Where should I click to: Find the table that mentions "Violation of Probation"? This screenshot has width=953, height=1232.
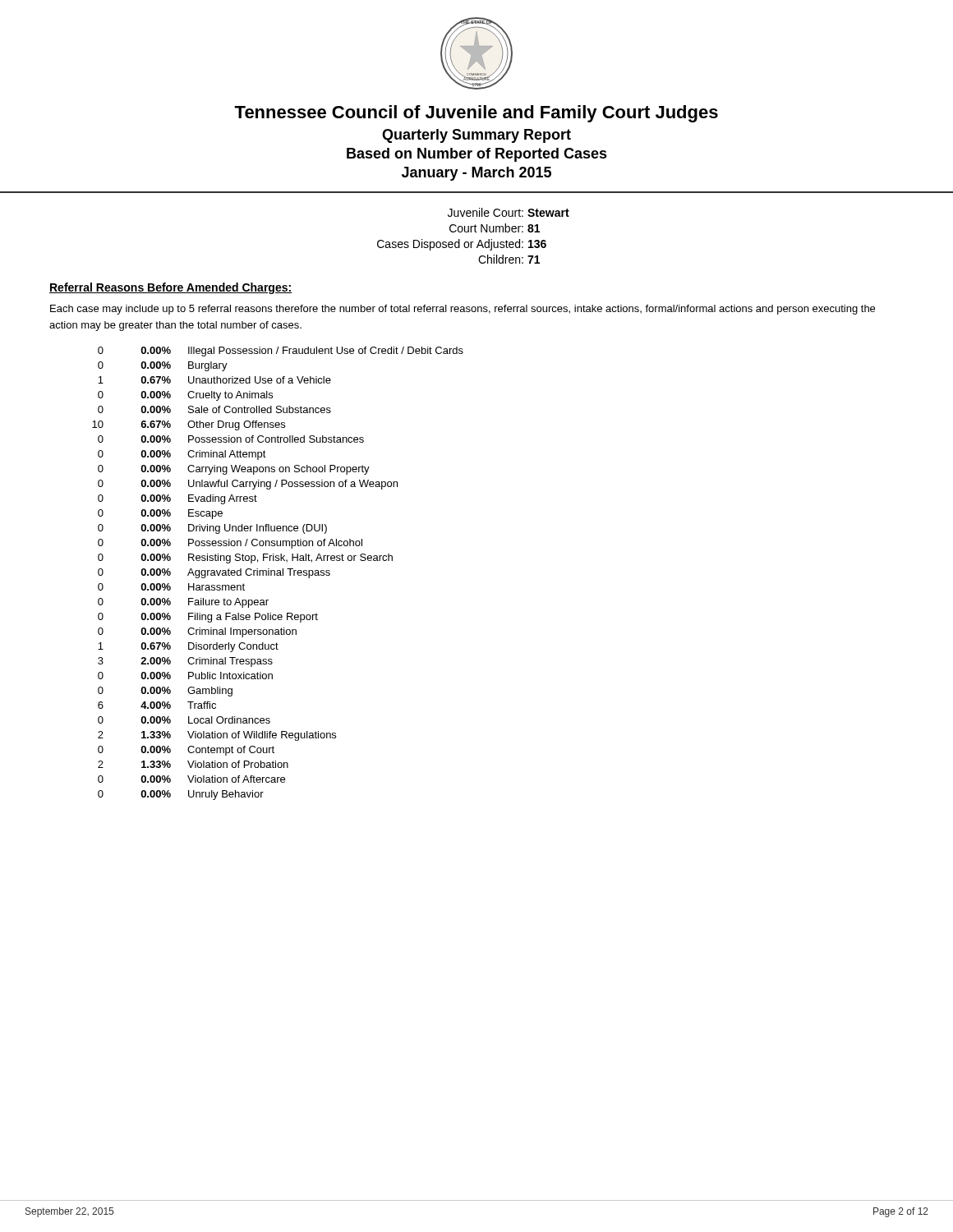coord(476,572)
